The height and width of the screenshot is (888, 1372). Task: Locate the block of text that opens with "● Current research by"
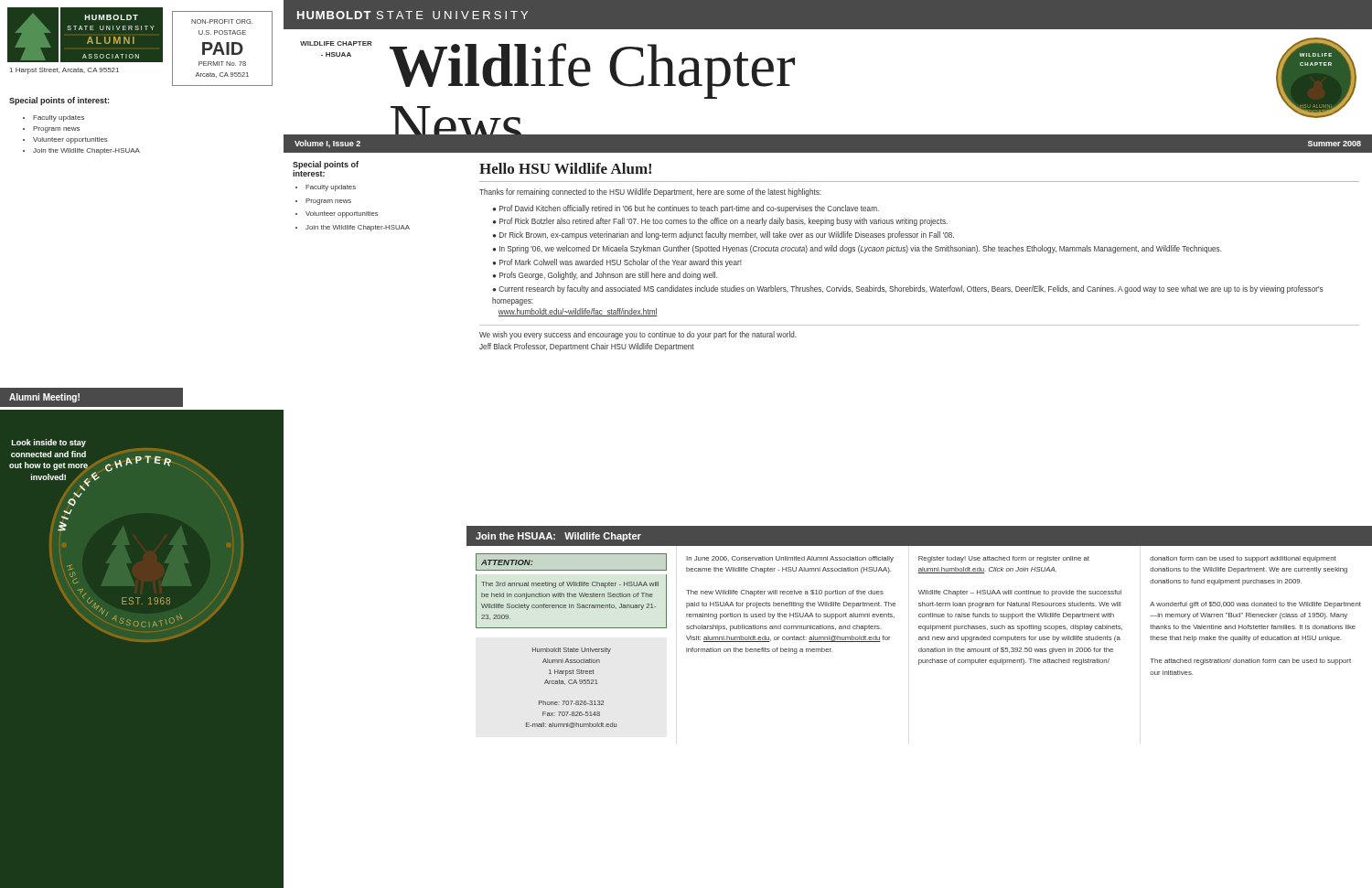(908, 301)
